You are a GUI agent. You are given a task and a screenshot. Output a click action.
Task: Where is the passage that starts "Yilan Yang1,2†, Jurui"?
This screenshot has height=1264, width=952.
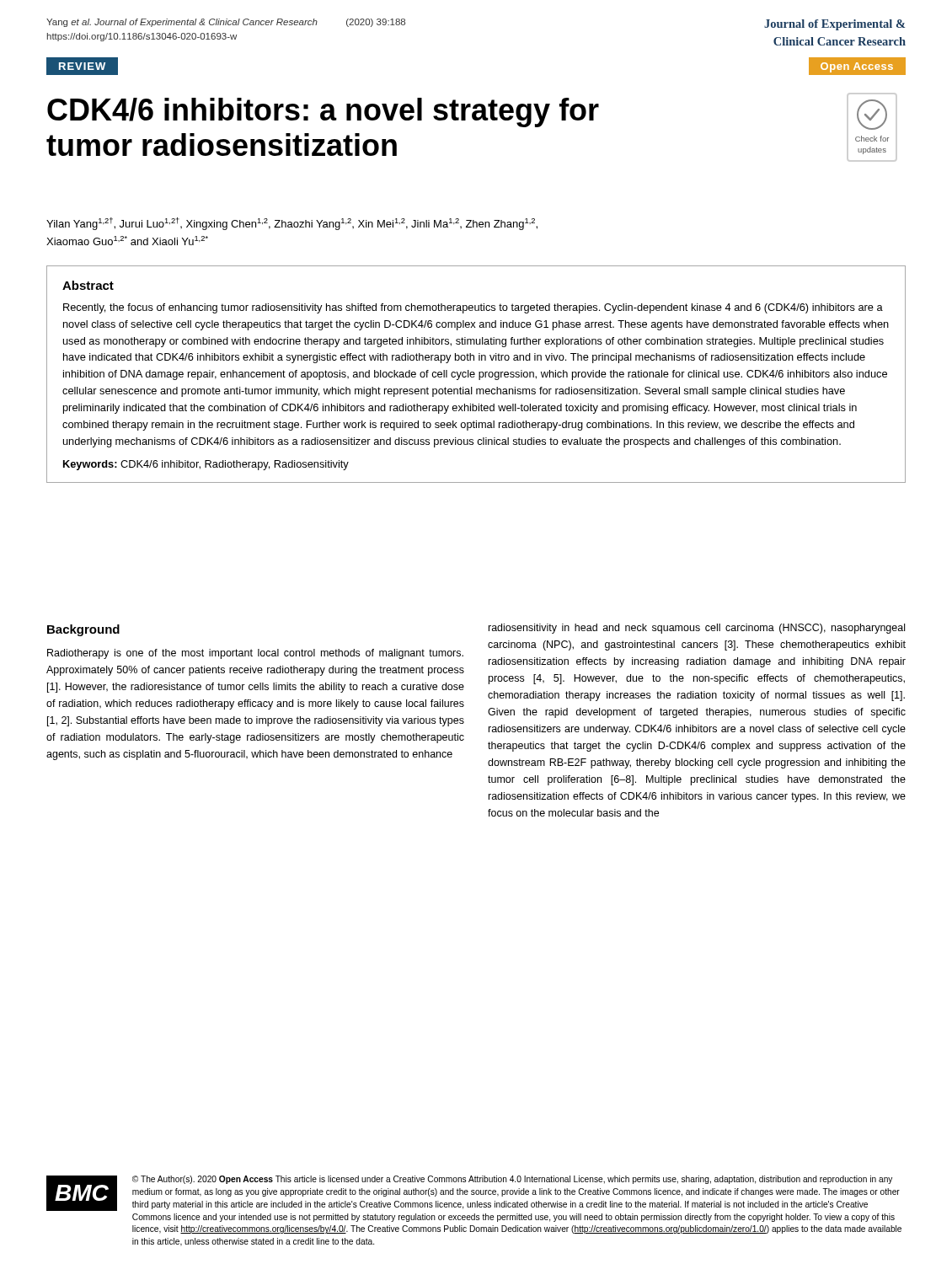292,232
